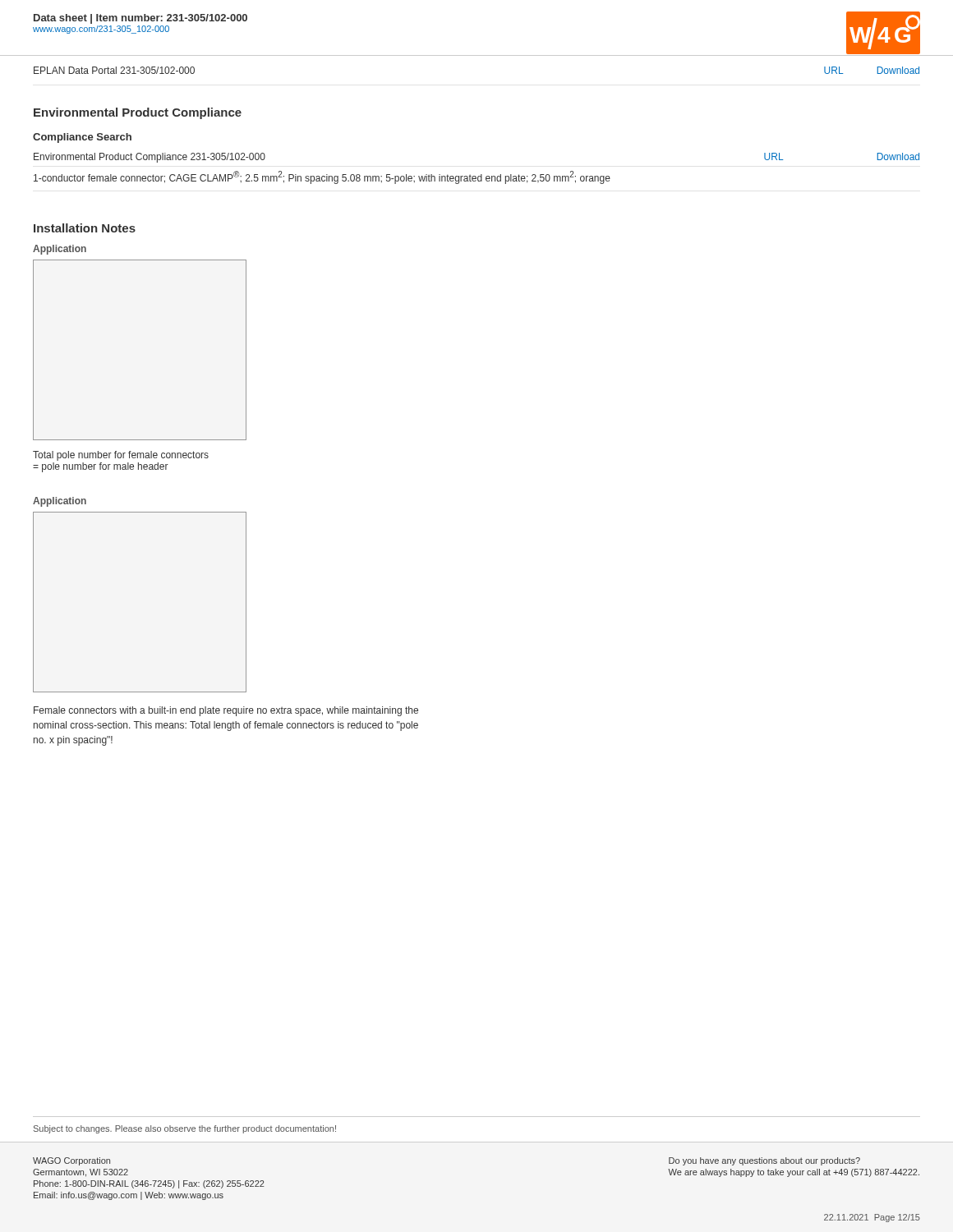This screenshot has width=953, height=1232.
Task: Where does it say "Compliance Search"?
Action: (82, 137)
